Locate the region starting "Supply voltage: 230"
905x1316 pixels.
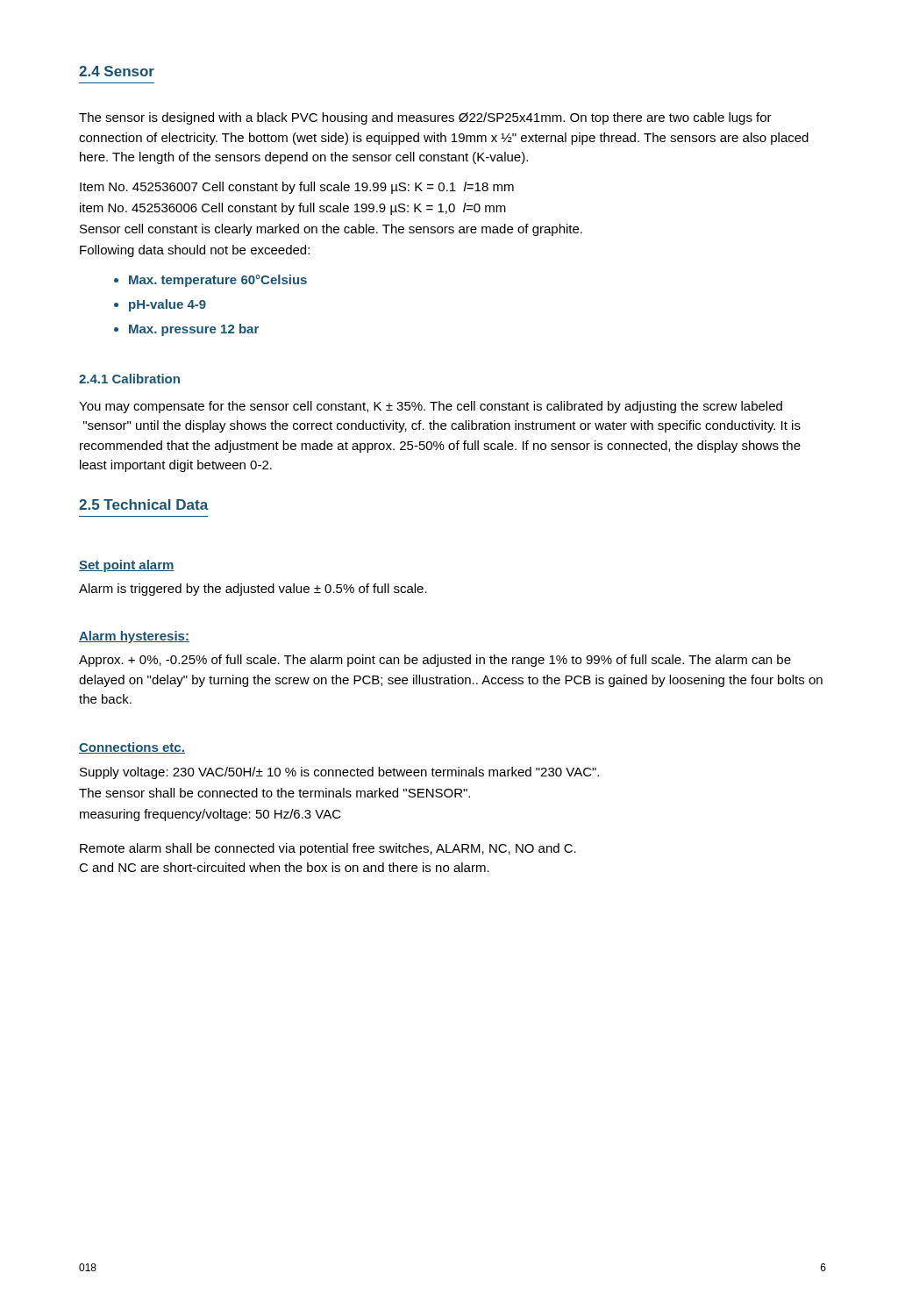coord(452,793)
